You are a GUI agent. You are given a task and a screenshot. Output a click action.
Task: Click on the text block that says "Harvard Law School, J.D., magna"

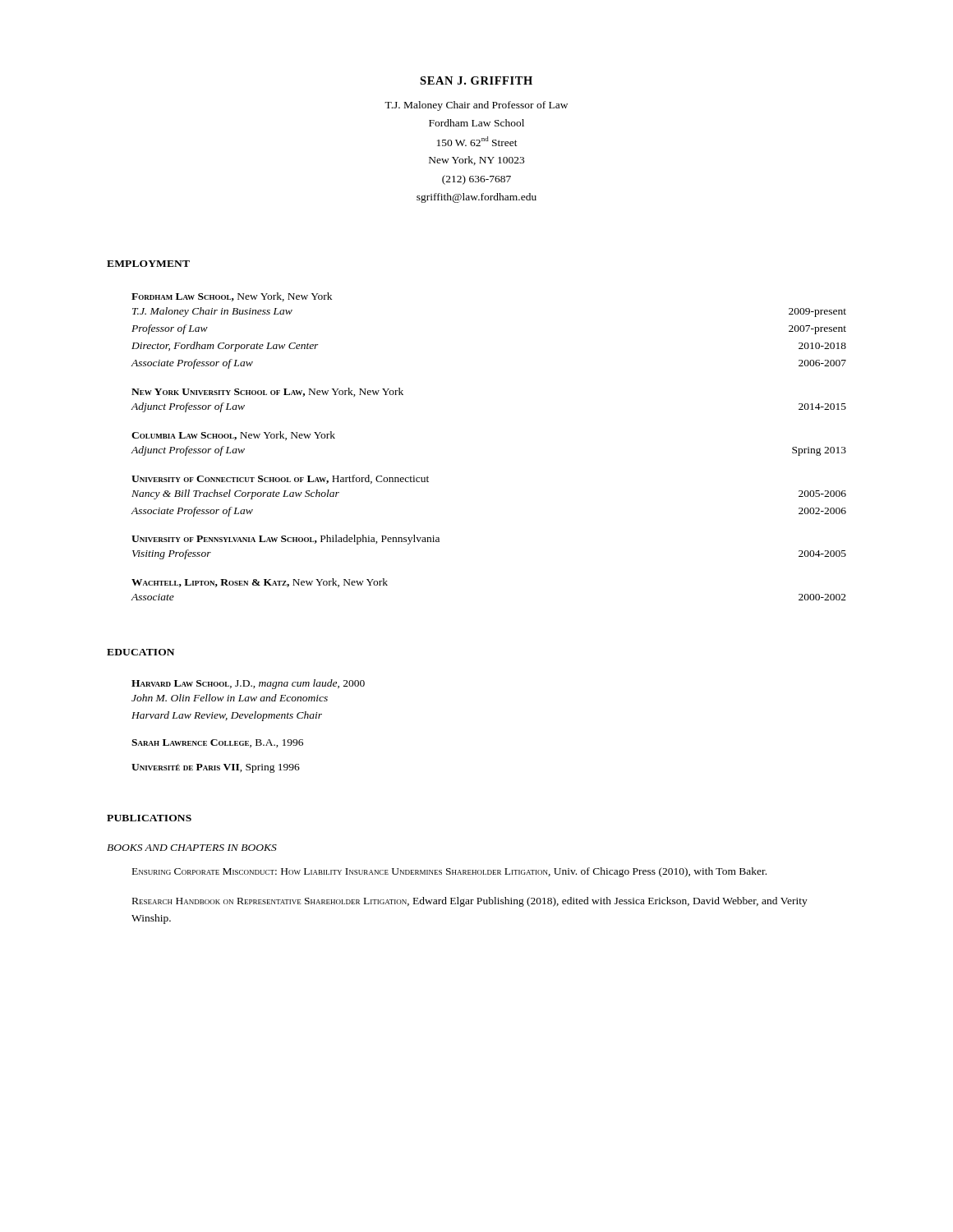(x=248, y=684)
